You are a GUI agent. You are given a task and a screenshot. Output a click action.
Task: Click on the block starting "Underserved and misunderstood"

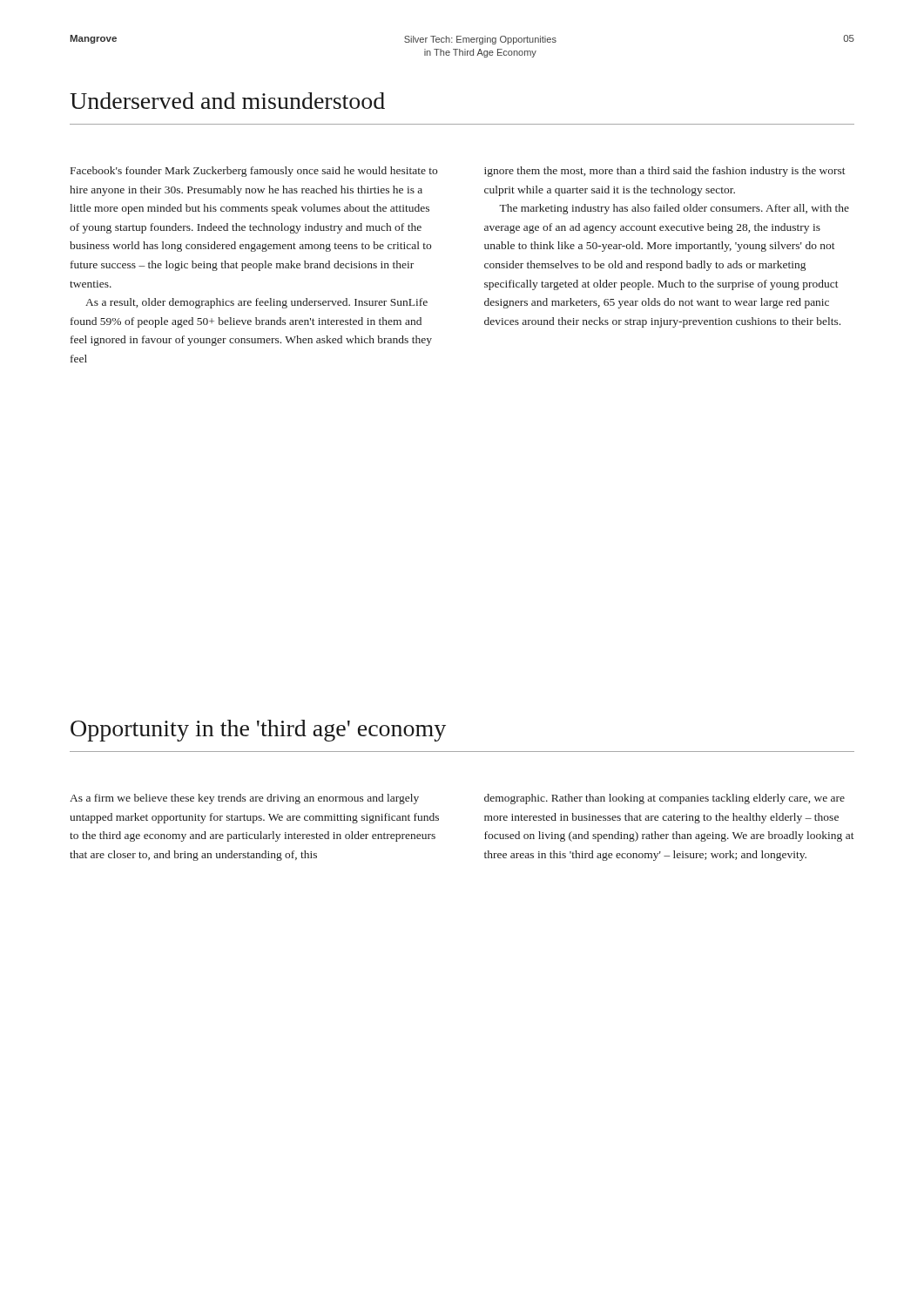[x=227, y=101]
